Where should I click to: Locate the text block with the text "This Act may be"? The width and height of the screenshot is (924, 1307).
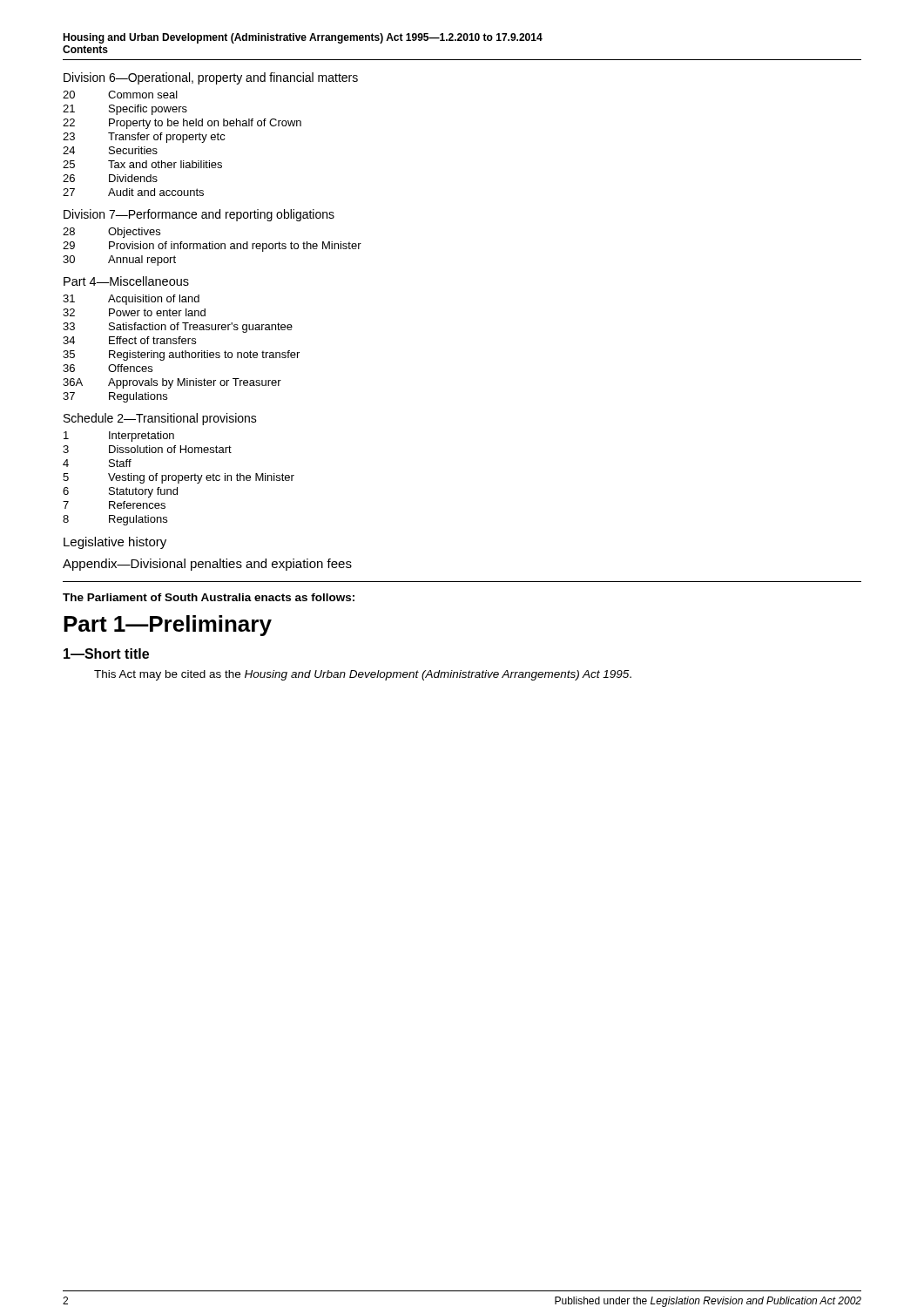363,674
